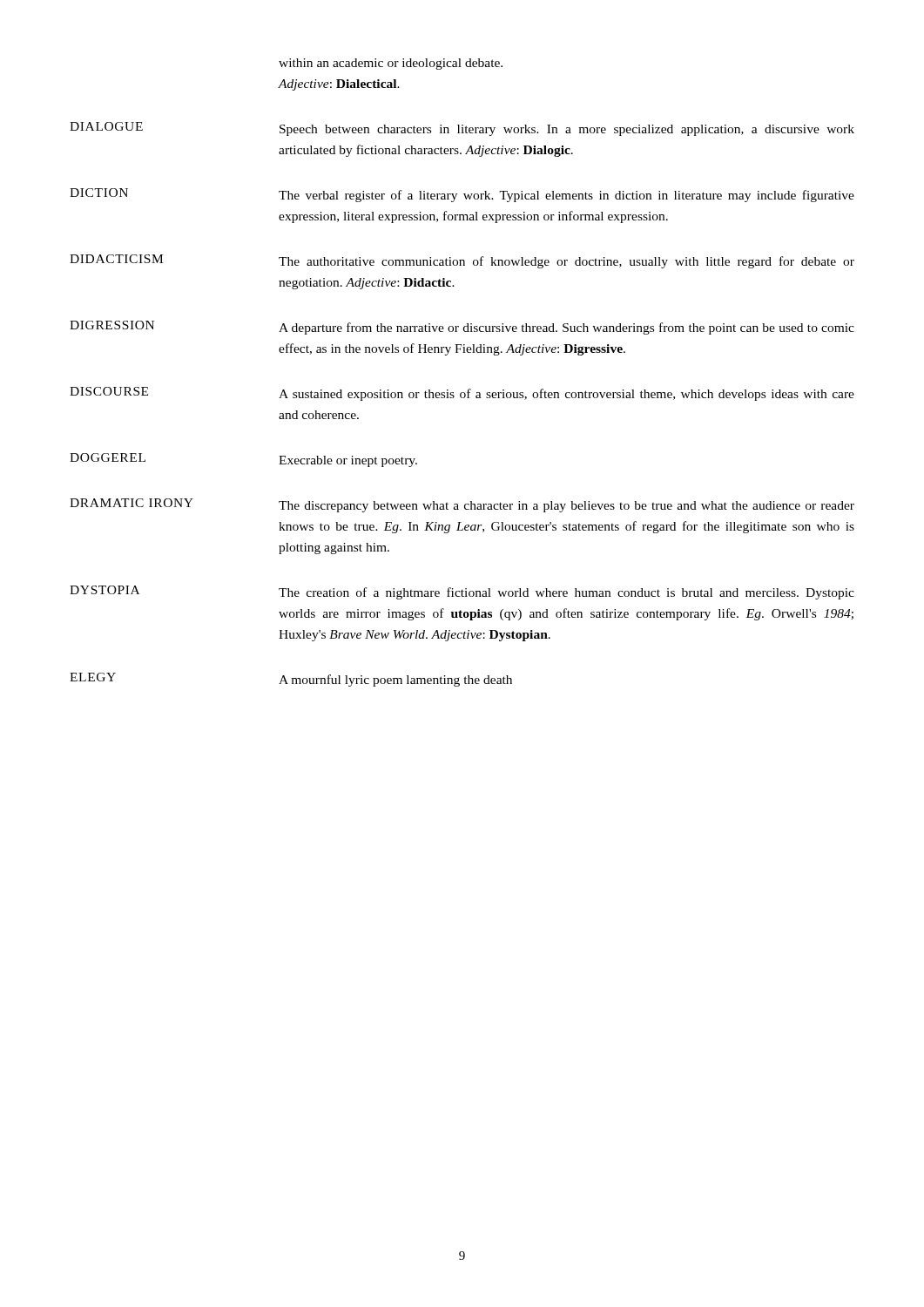
Task: Click on the block starting "DIGRESSION A departure from"
Action: [462, 338]
